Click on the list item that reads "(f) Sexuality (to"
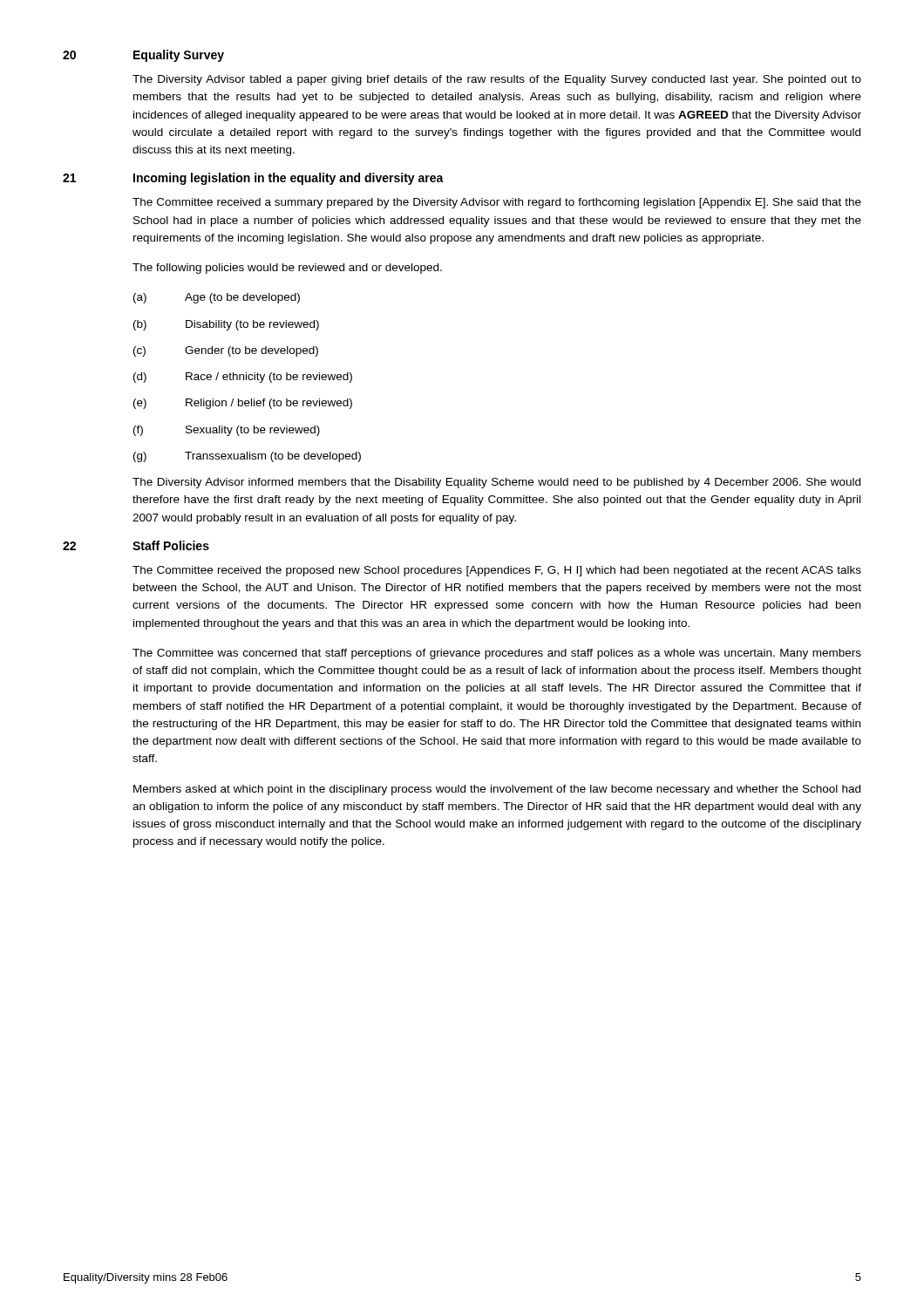 pos(226,430)
